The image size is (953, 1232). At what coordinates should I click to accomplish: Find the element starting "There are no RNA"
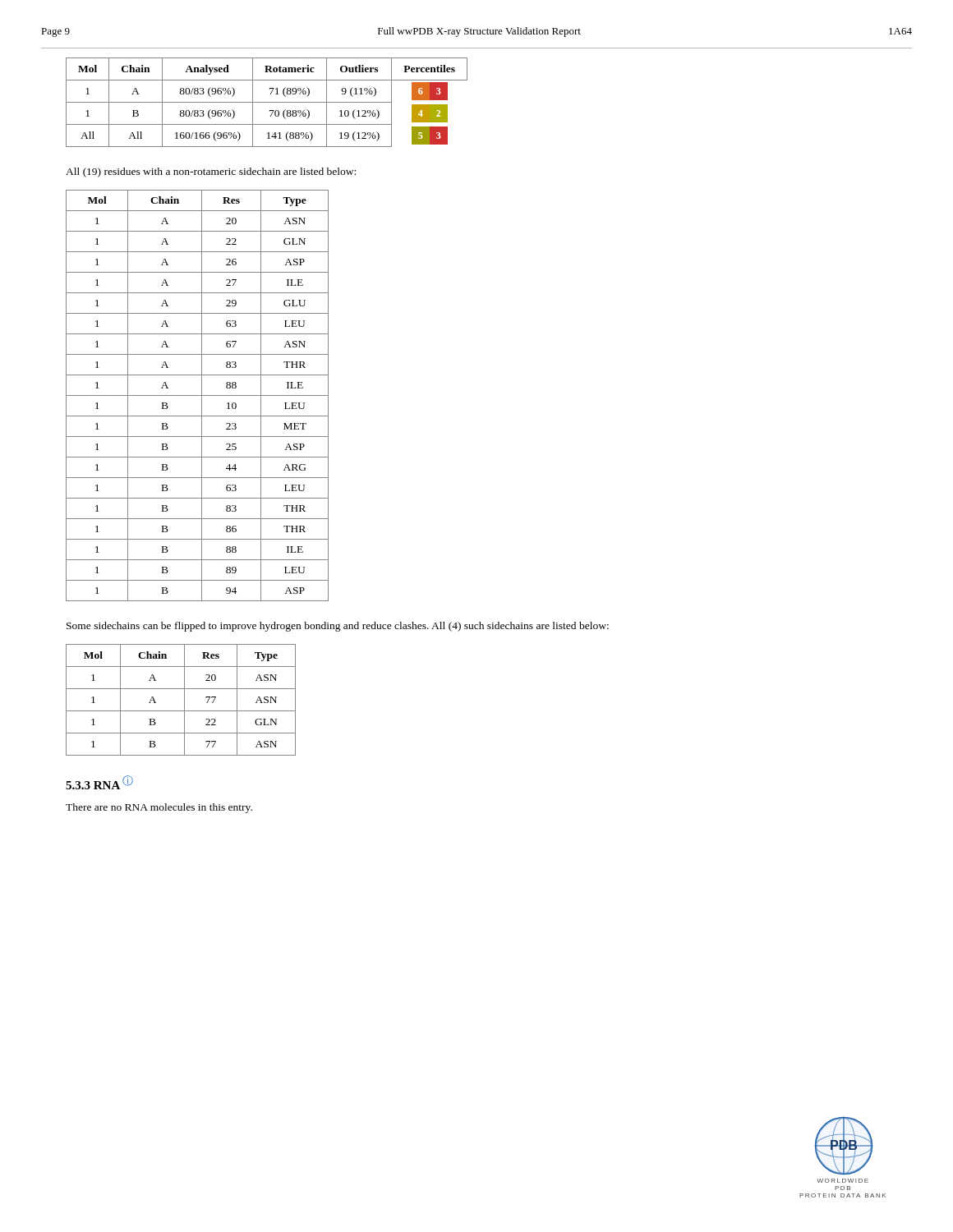(159, 807)
